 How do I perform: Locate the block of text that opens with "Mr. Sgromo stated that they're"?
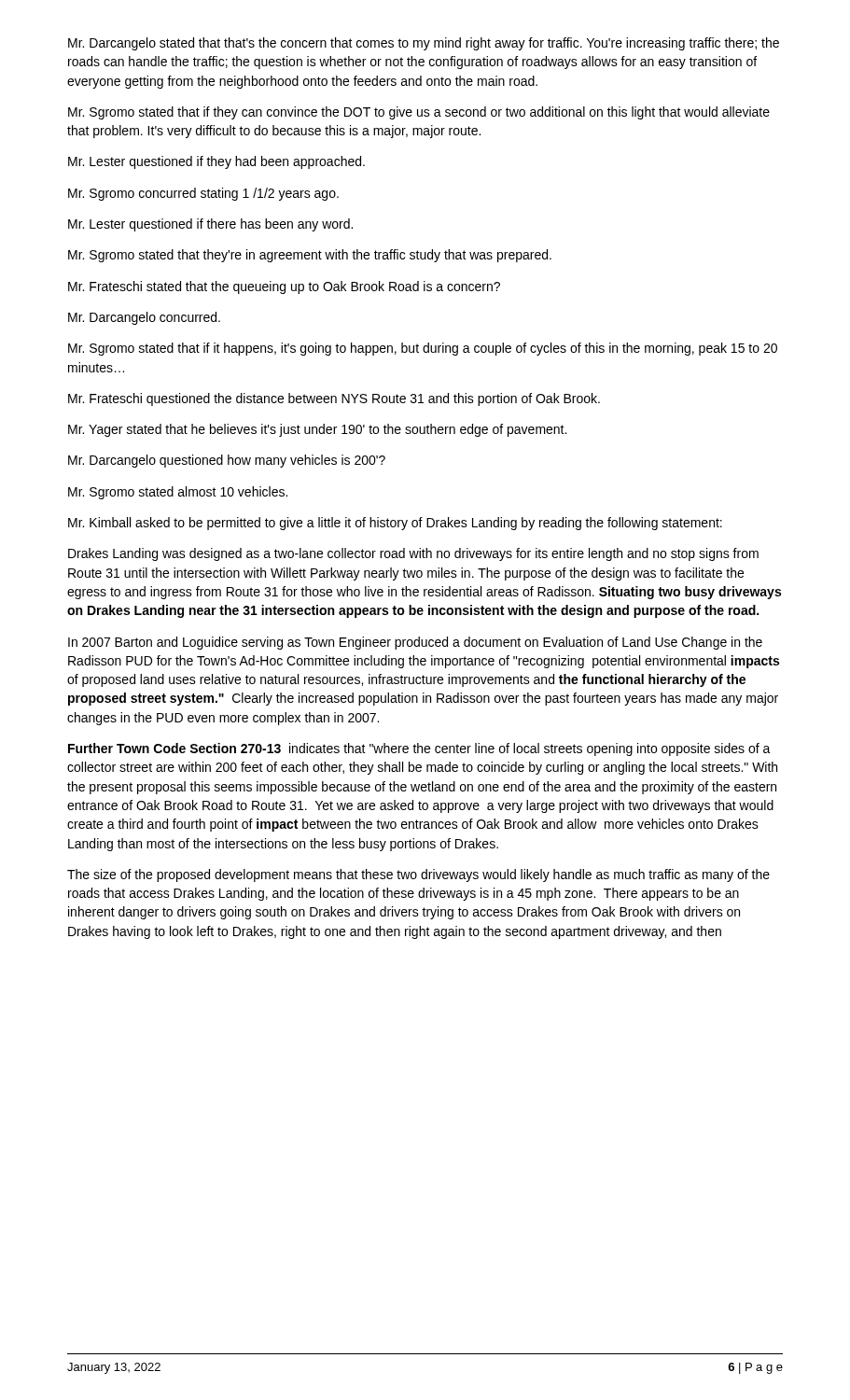(x=310, y=255)
